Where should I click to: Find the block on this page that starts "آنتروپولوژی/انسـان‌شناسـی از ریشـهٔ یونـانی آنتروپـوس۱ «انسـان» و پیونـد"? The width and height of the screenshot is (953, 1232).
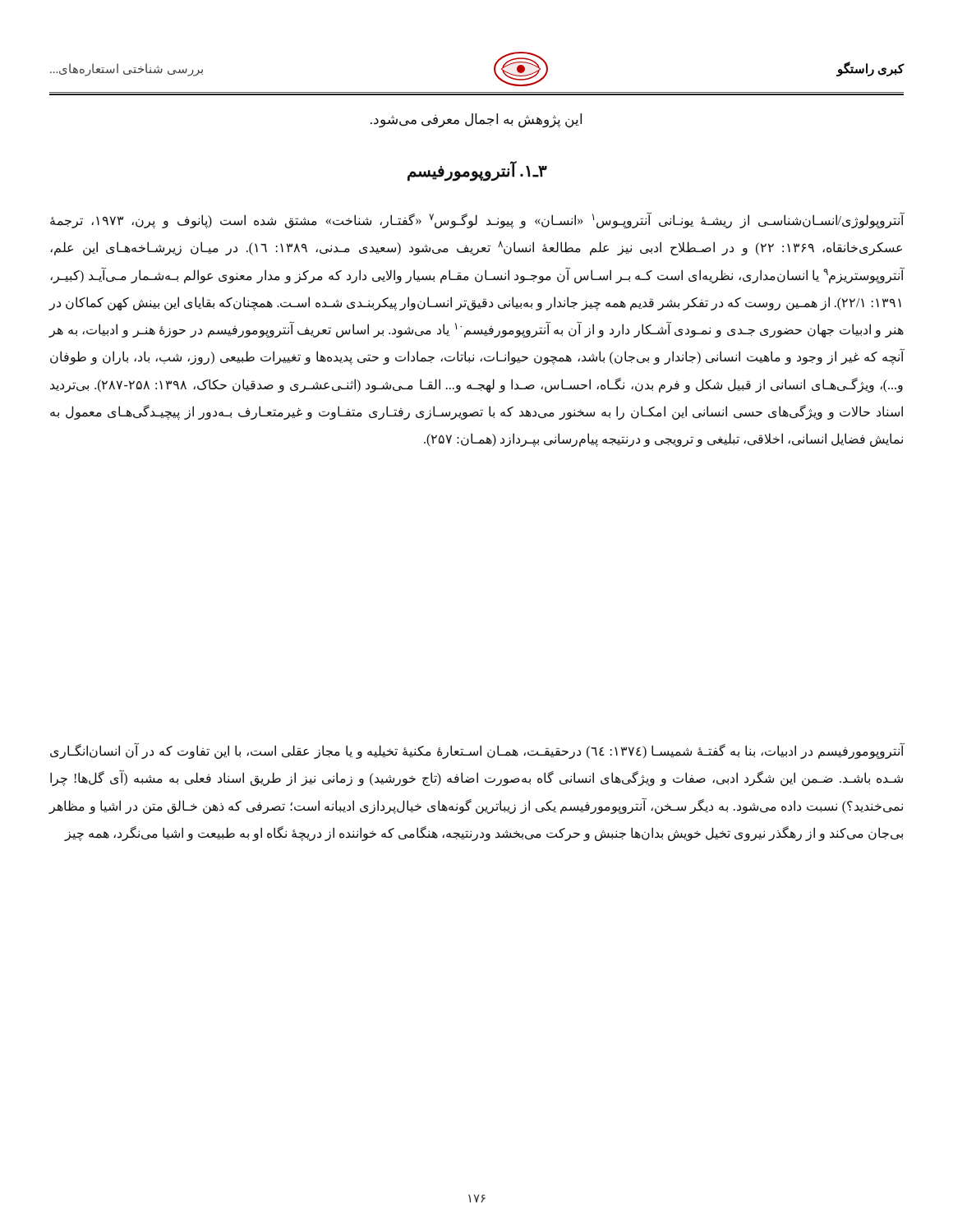point(476,329)
